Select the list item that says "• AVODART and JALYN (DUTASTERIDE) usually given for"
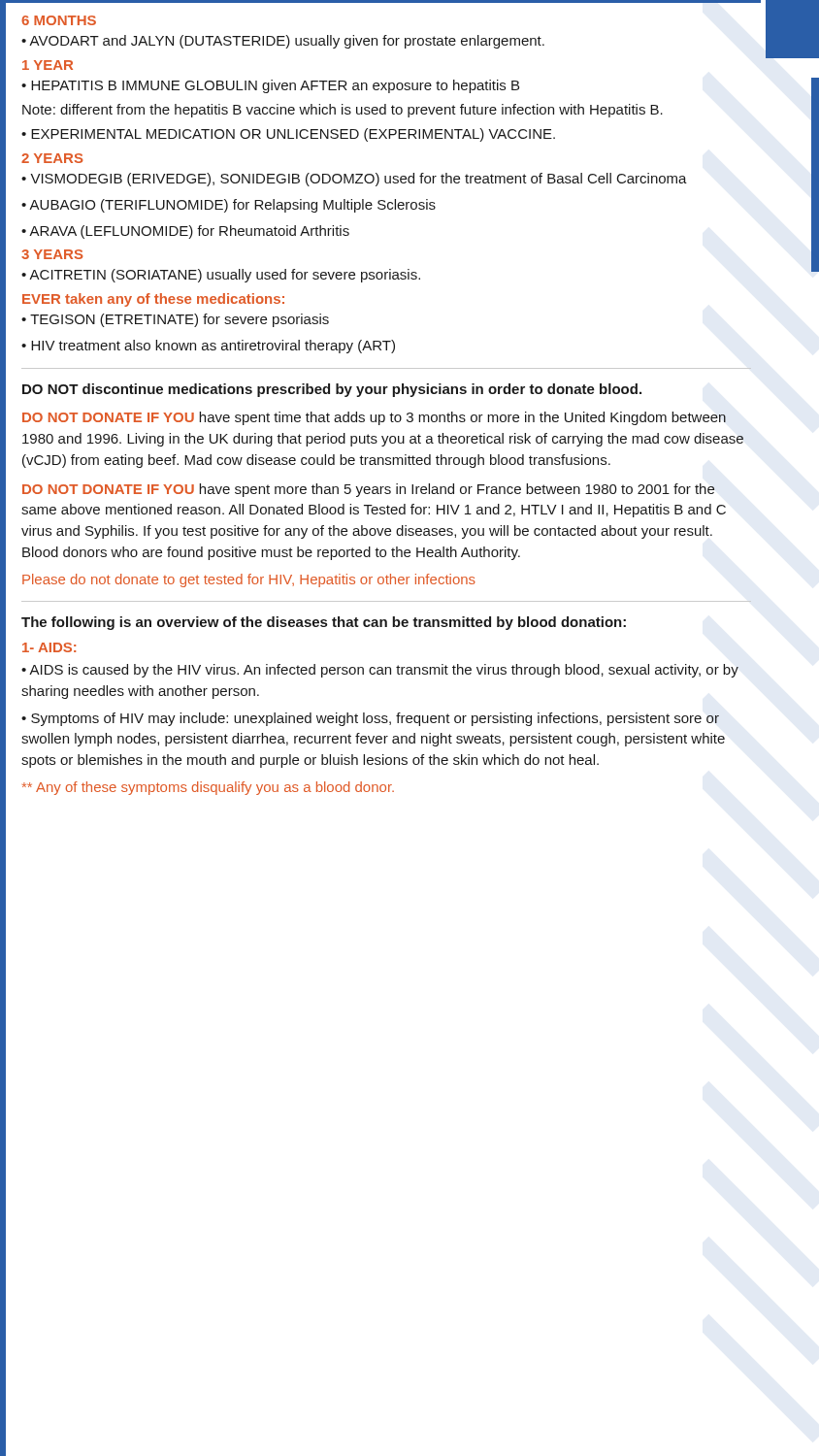Image resolution: width=819 pixels, height=1456 pixels. [283, 40]
